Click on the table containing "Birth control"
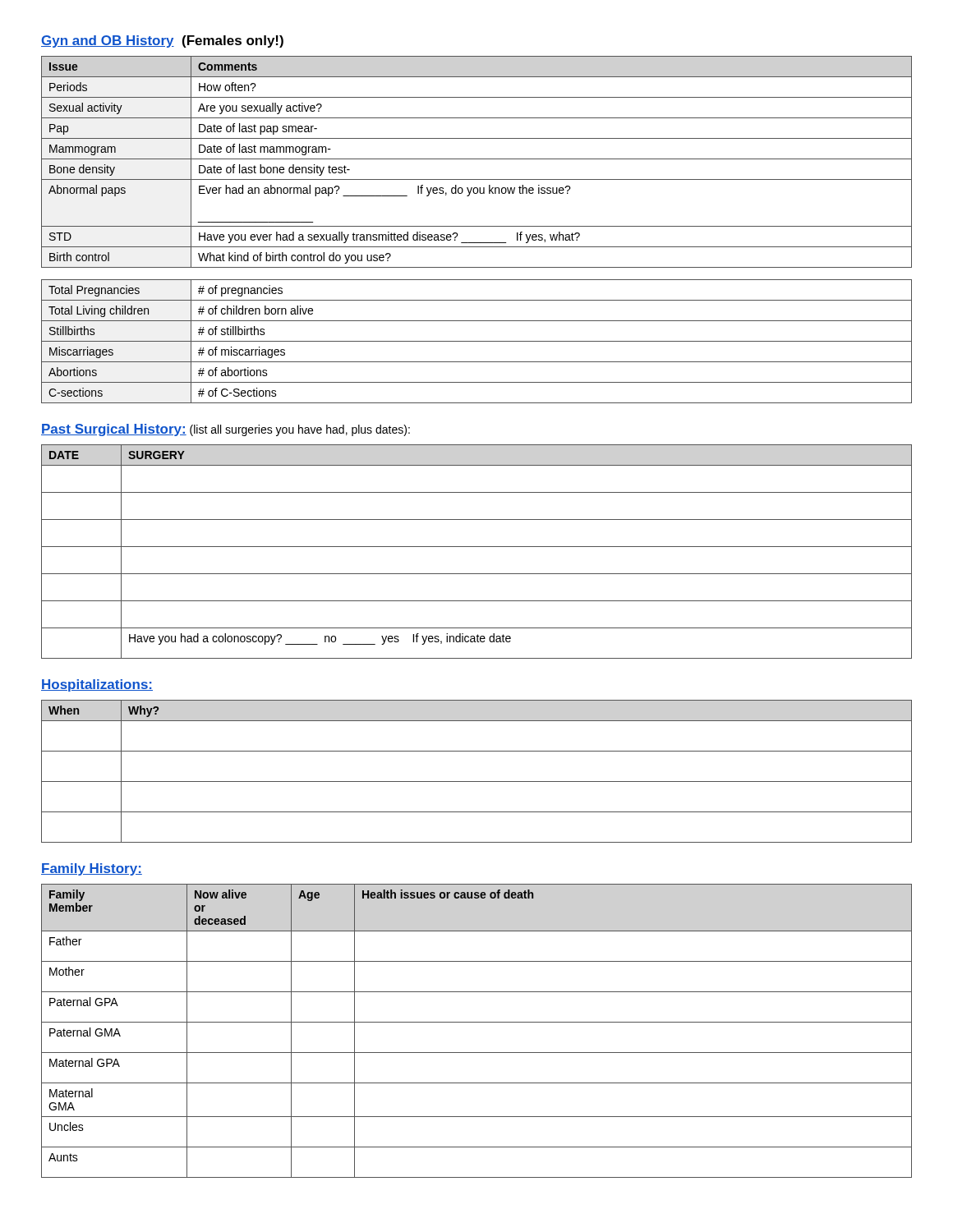Screen dimensions: 1232x953 click(x=476, y=230)
